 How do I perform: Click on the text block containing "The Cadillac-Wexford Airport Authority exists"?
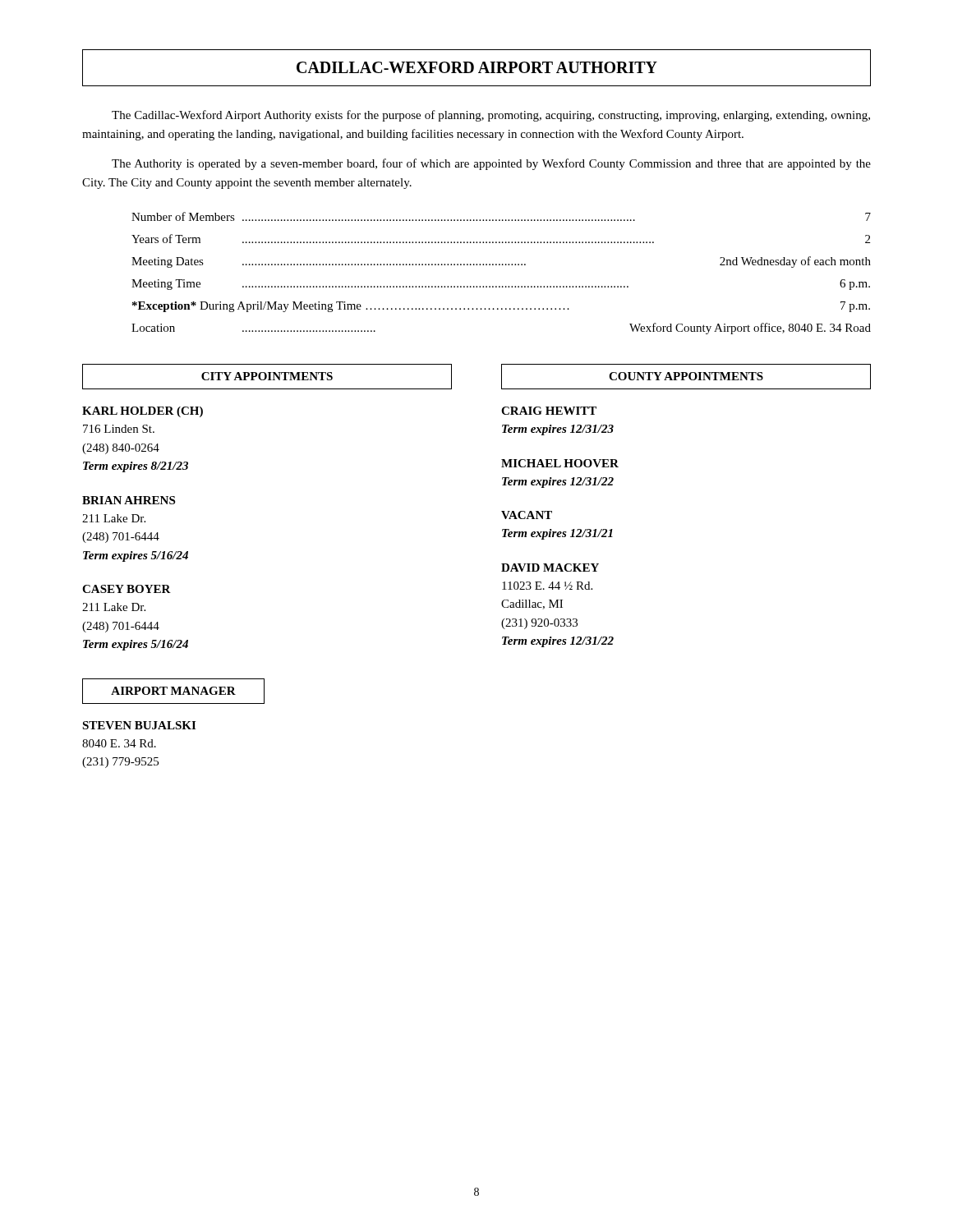[x=476, y=149]
